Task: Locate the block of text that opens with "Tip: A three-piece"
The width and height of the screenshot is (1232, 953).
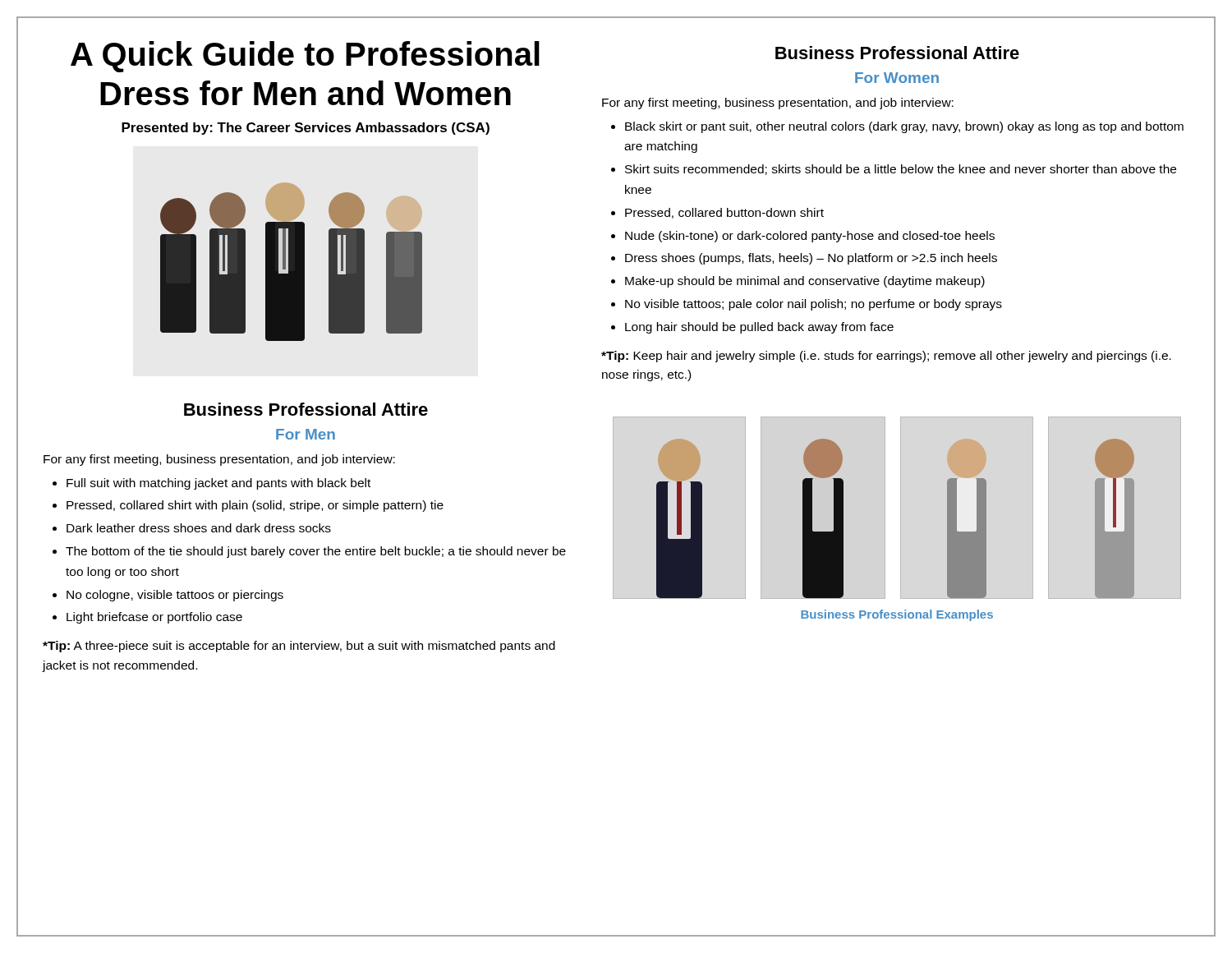Action: coord(299,655)
